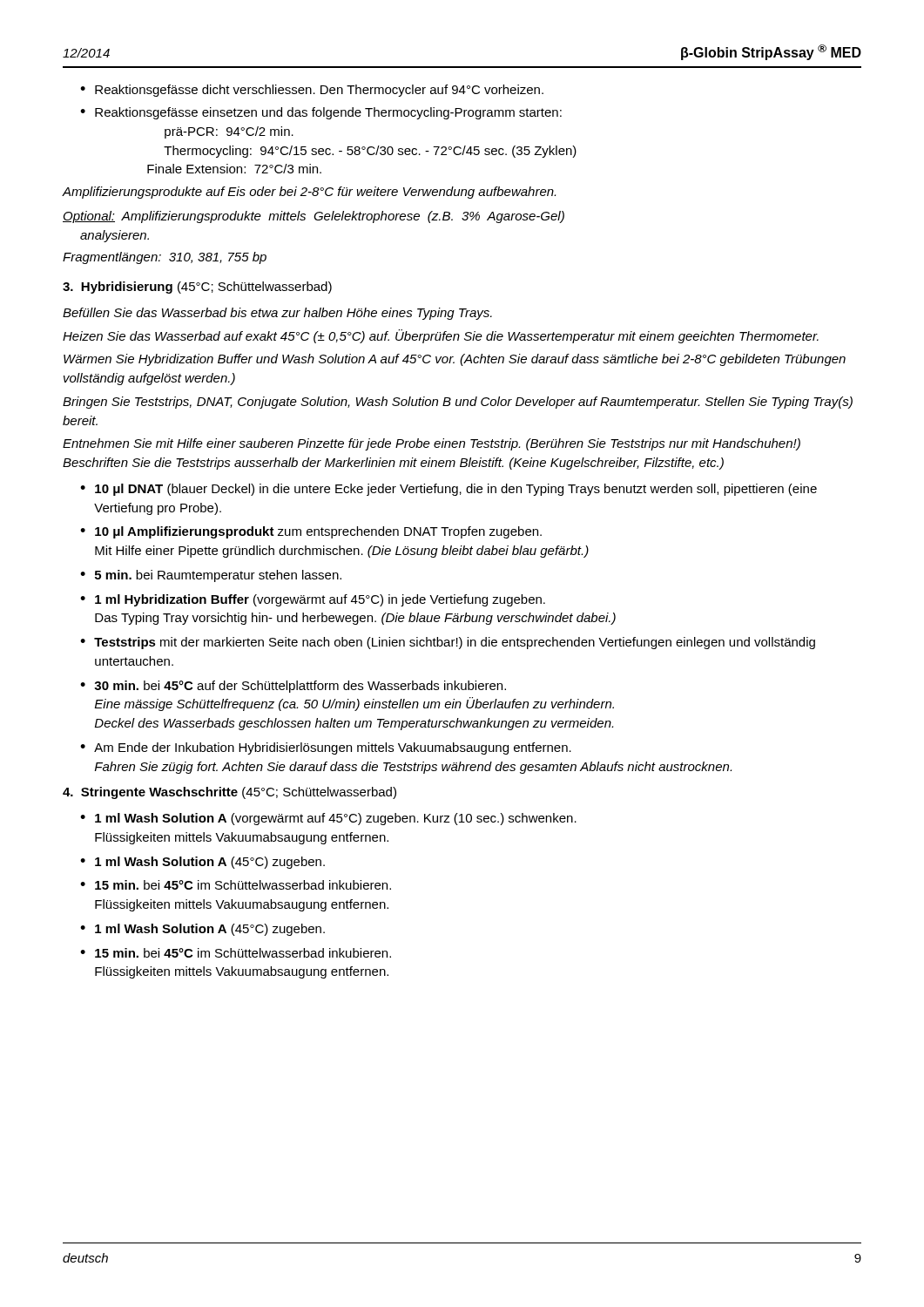Point to "3. Hybridisierung (45°C; Schüttelwasserbad)"
The width and height of the screenshot is (924, 1307).
coord(197,286)
